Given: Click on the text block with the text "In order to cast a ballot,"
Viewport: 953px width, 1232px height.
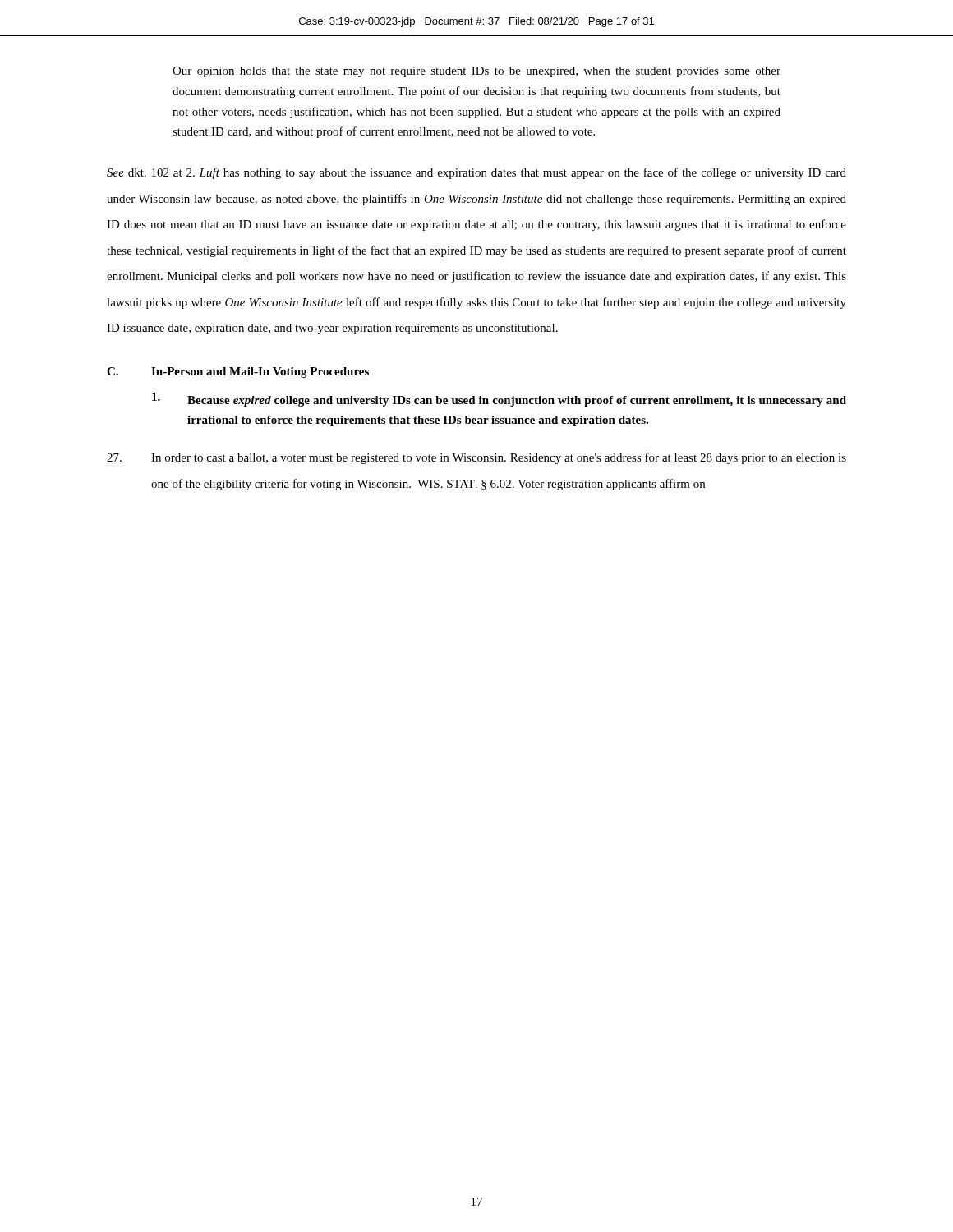Looking at the screenshot, I should tap(476, 471).
